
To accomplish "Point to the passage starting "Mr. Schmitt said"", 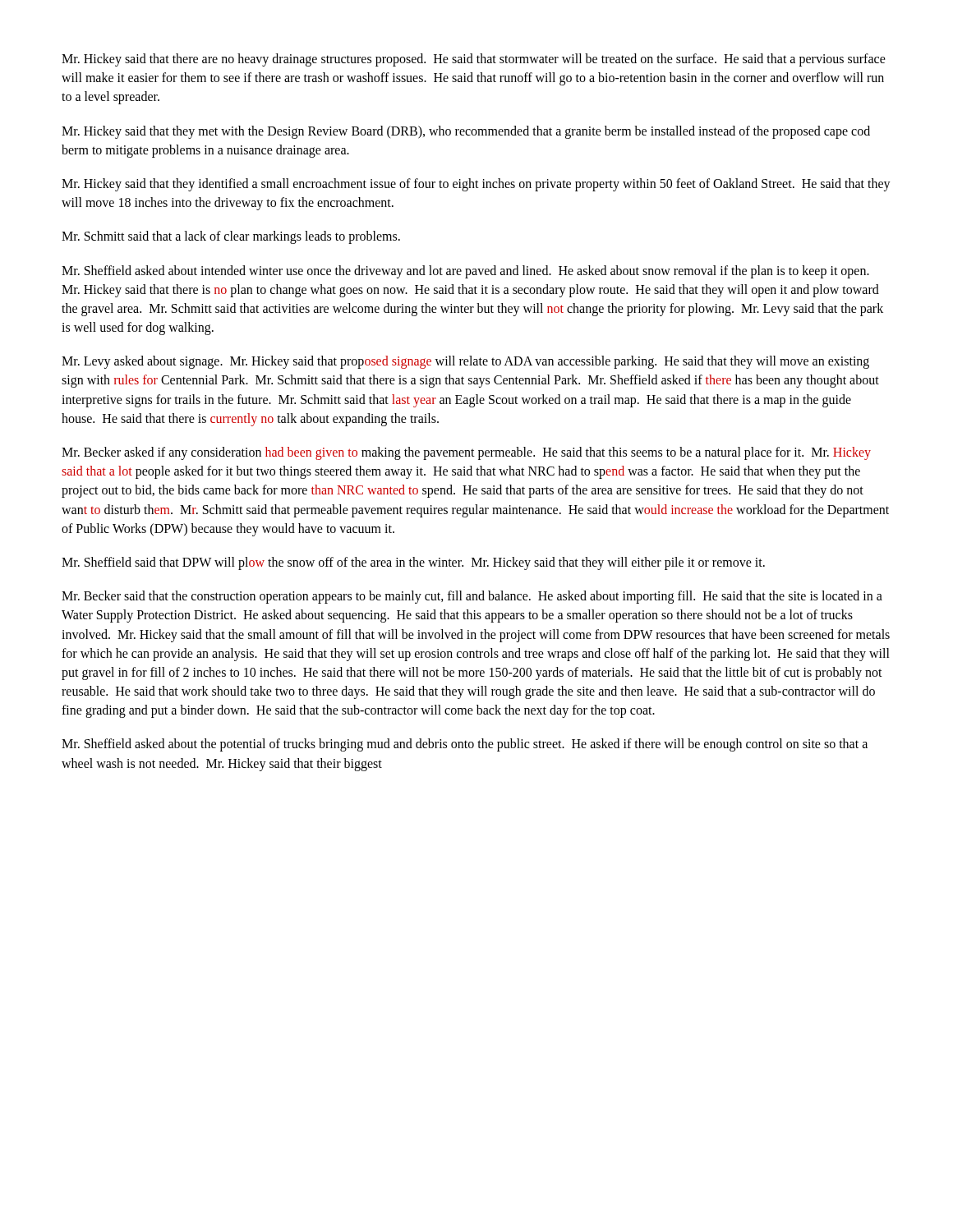I will point(231,236).
